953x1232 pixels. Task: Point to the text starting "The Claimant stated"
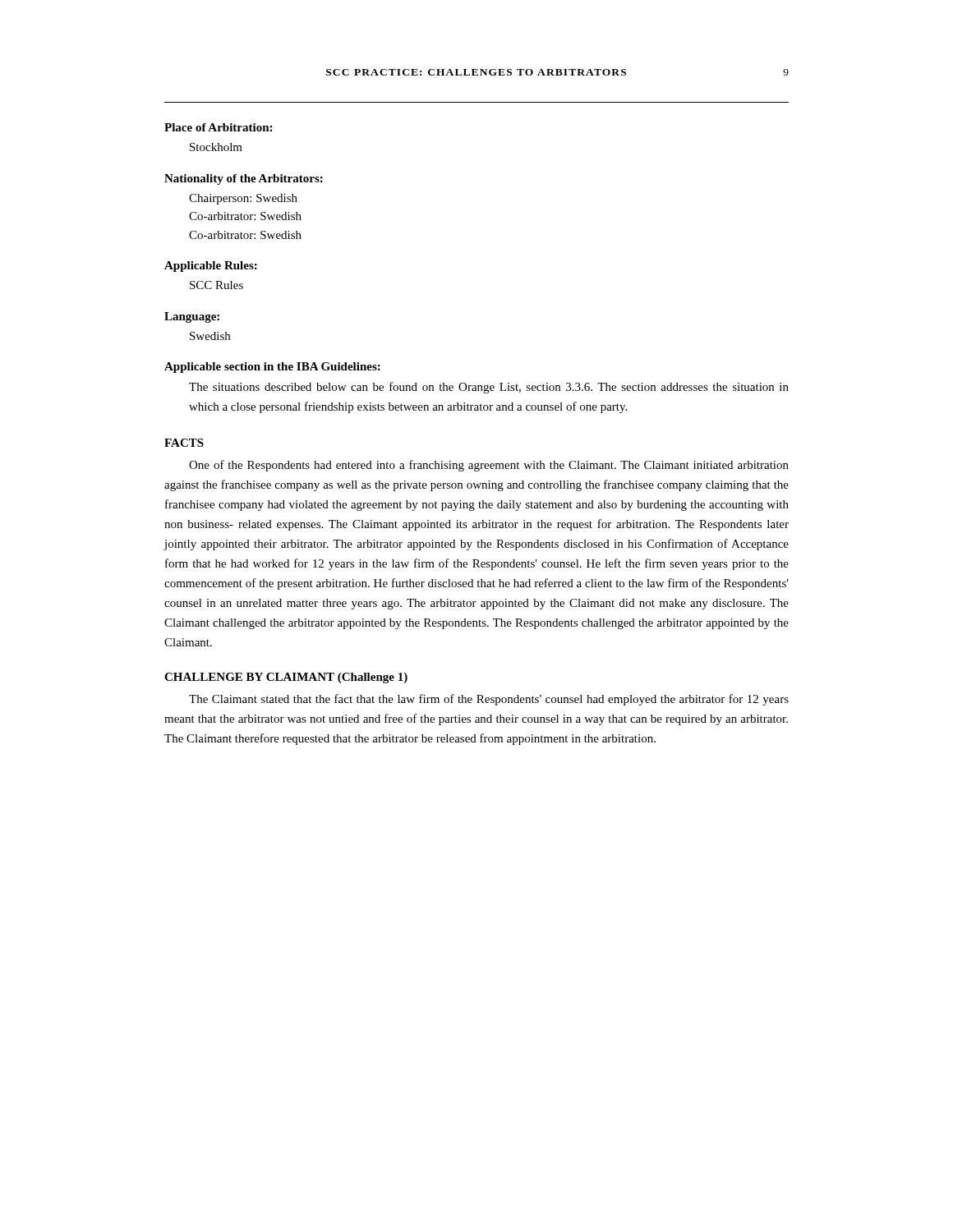pos(476,719)
